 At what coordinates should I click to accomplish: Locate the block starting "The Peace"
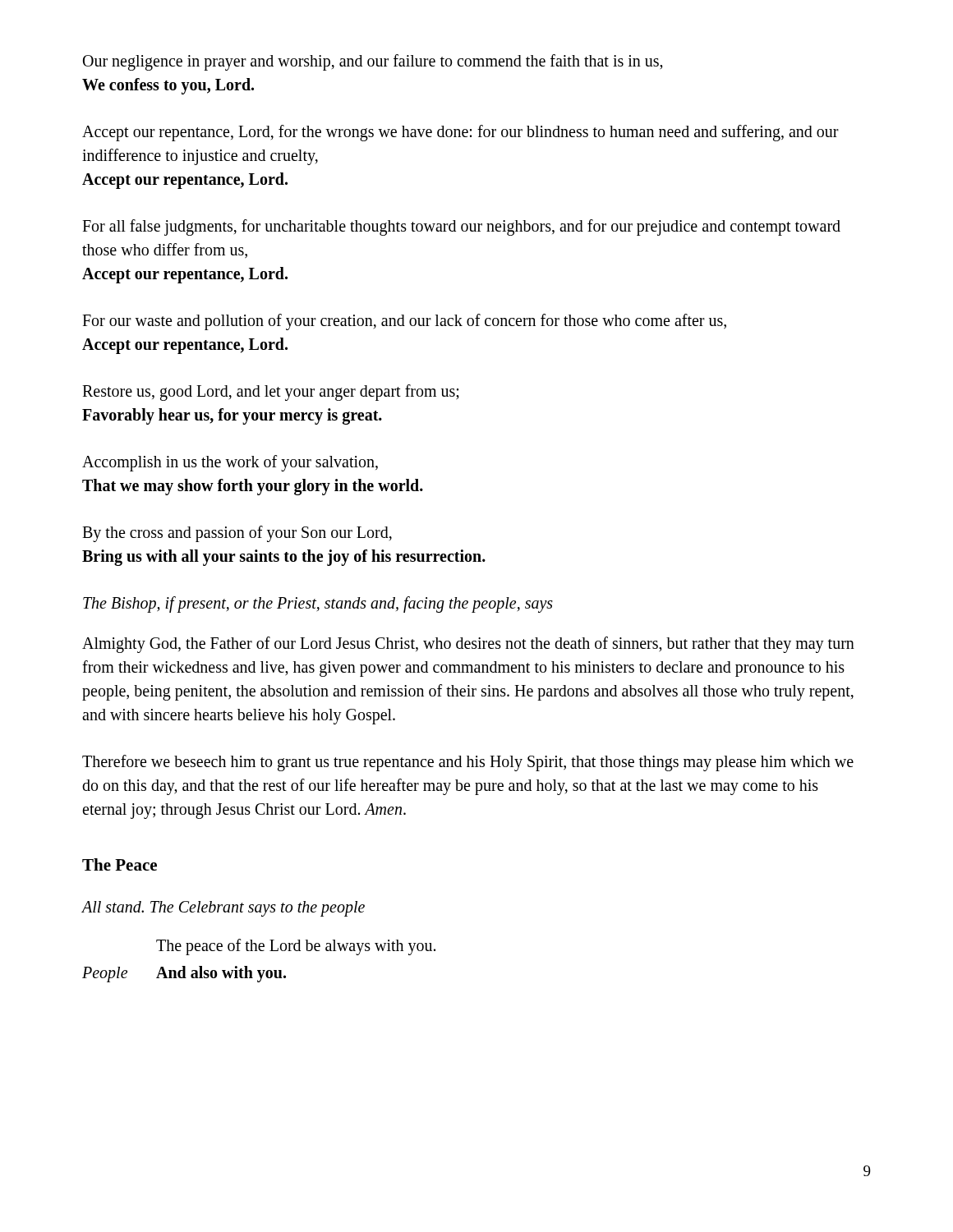click(x=120, y=865)
